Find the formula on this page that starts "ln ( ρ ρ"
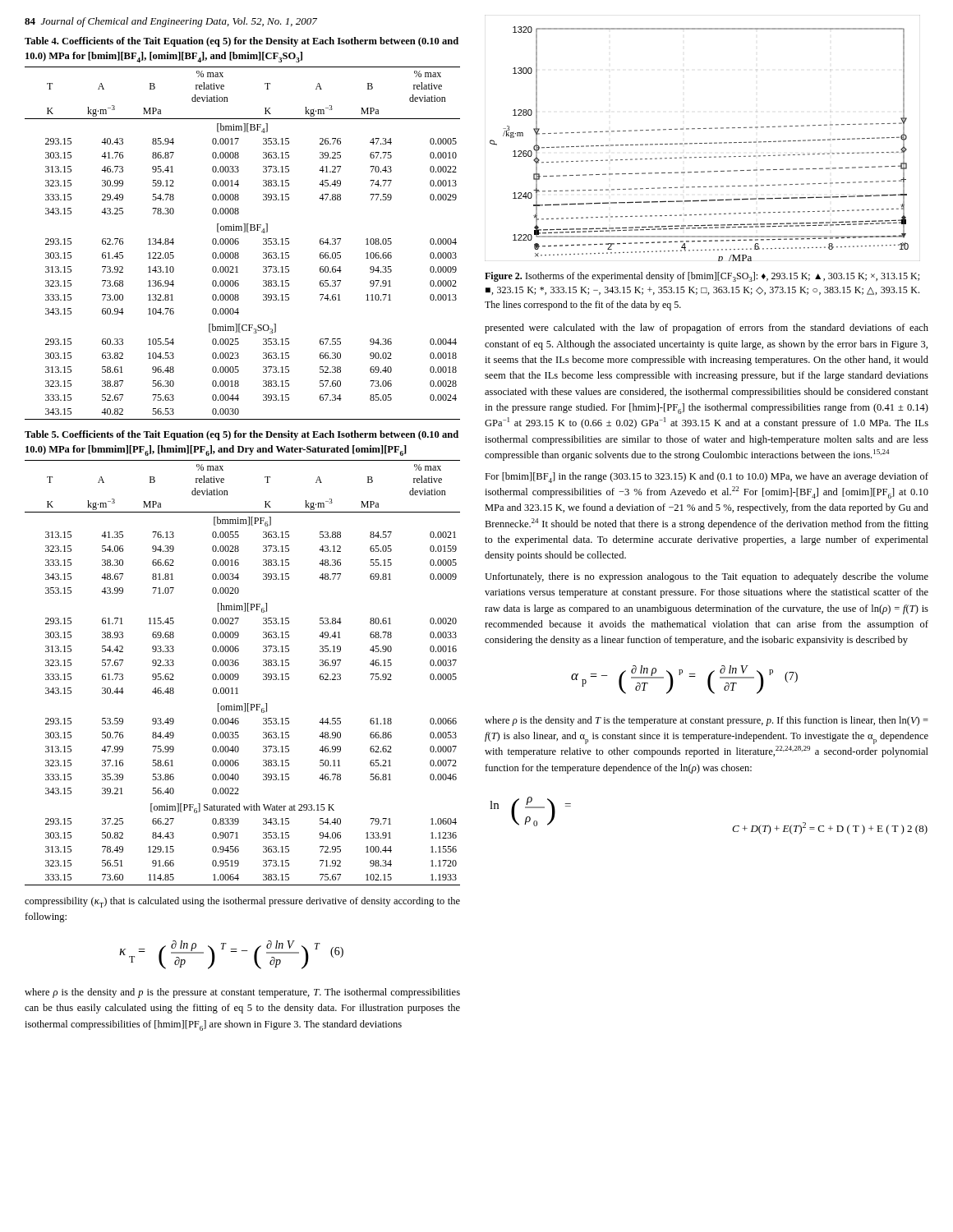 (x=530, y=818)
